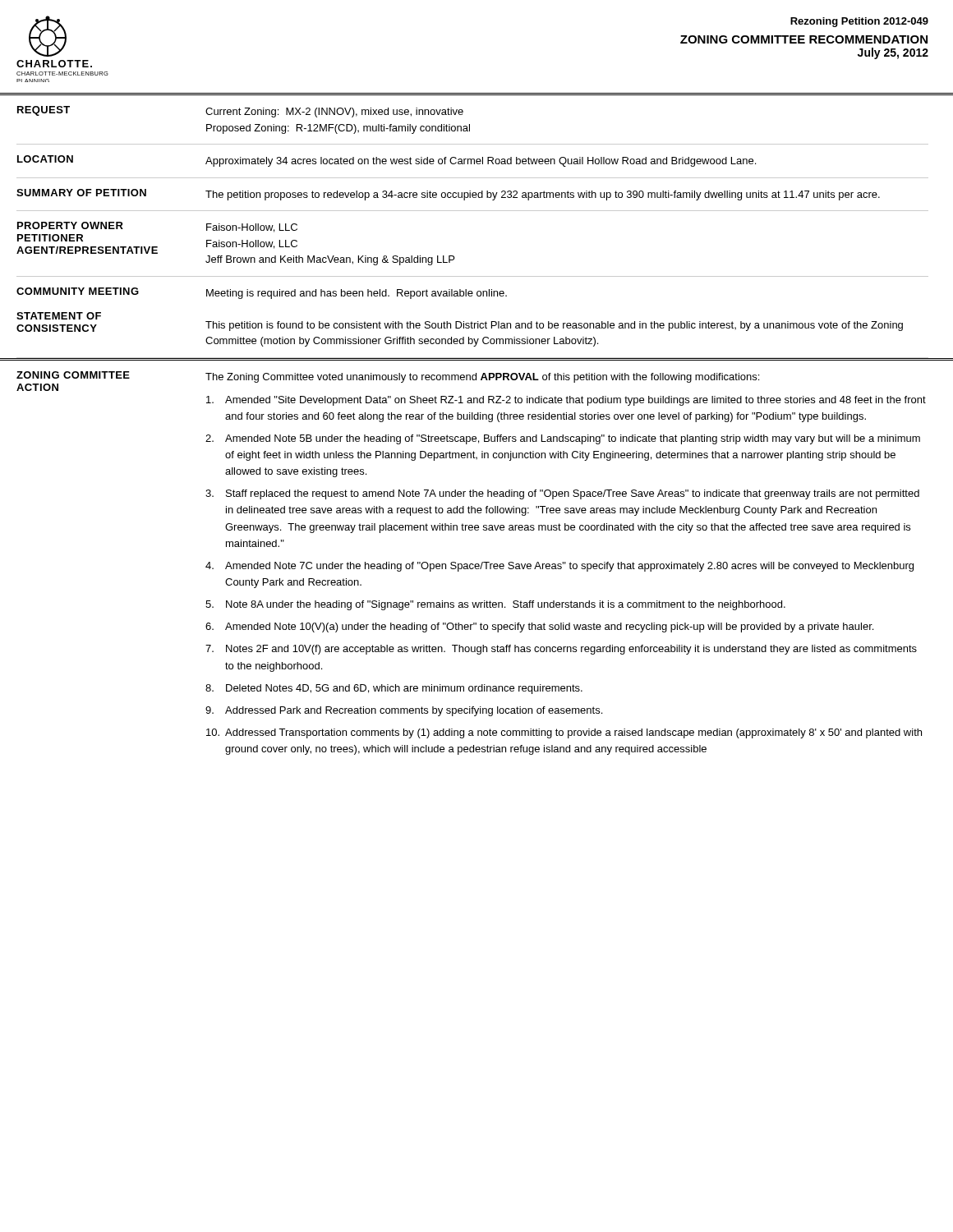Locate the list item that says "5. Note 8A under the heading of "Signage""

click(x=567, y=605)
